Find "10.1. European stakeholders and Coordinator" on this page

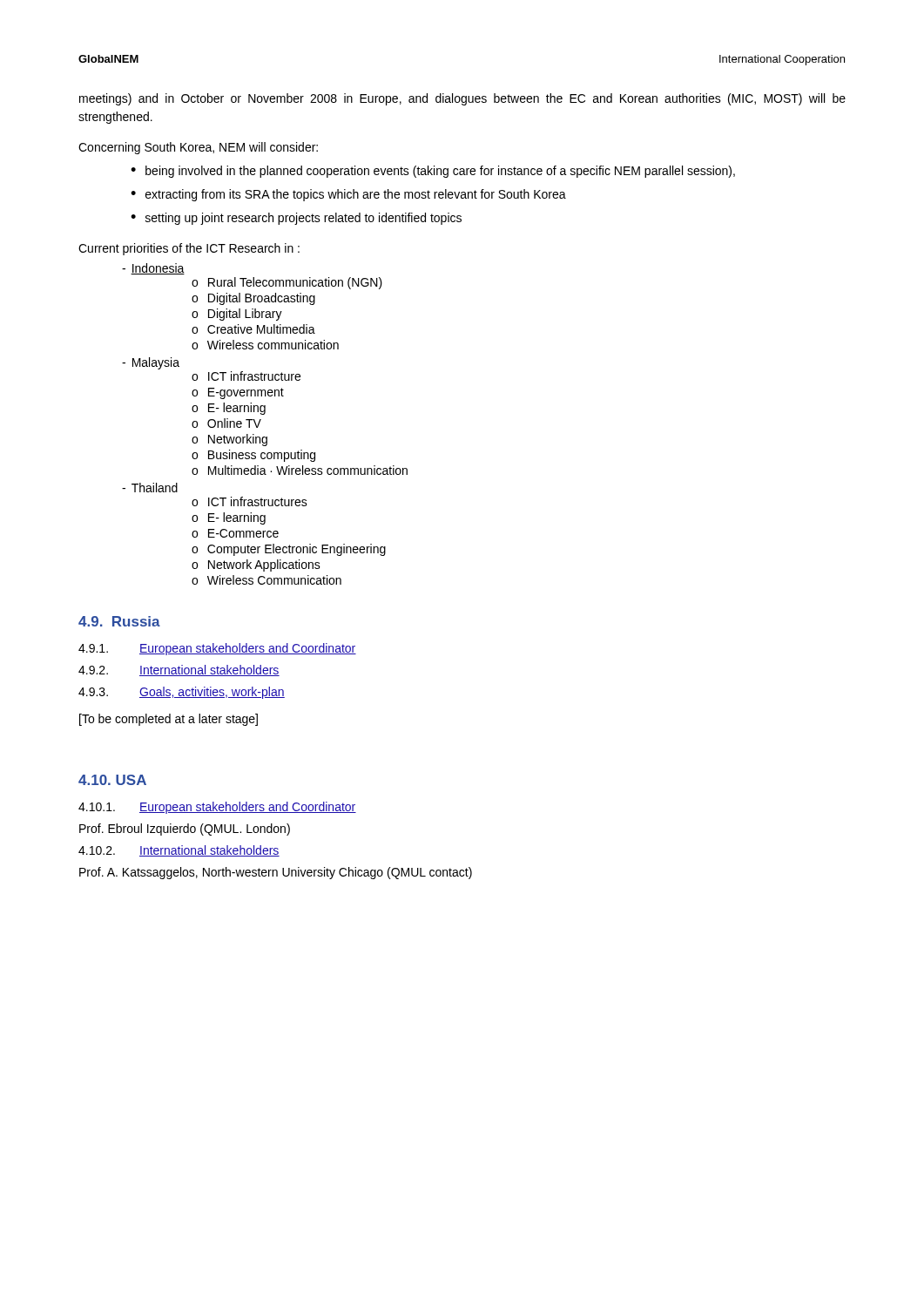tap(217, 808)
